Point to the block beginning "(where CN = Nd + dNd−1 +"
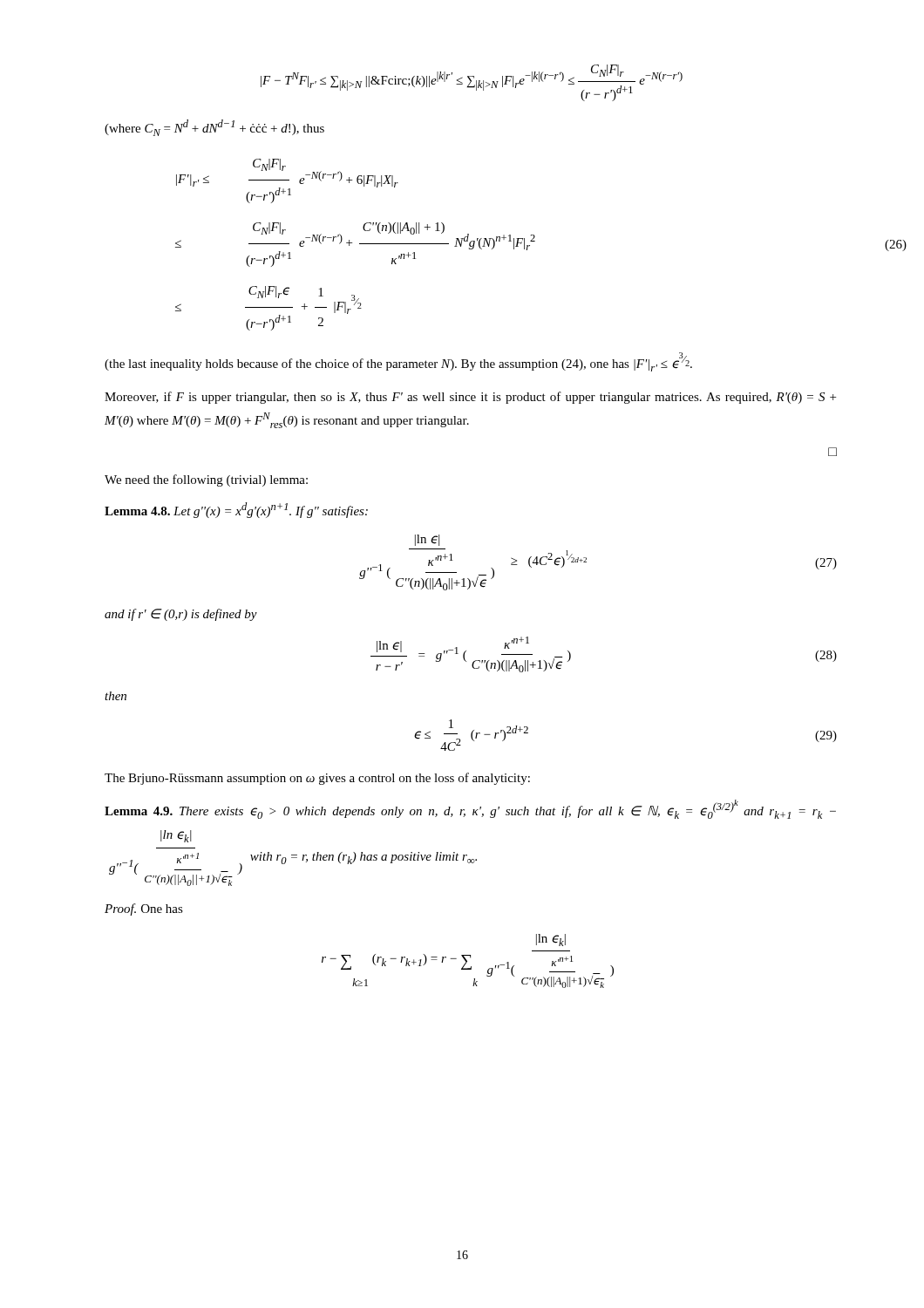 215,128
